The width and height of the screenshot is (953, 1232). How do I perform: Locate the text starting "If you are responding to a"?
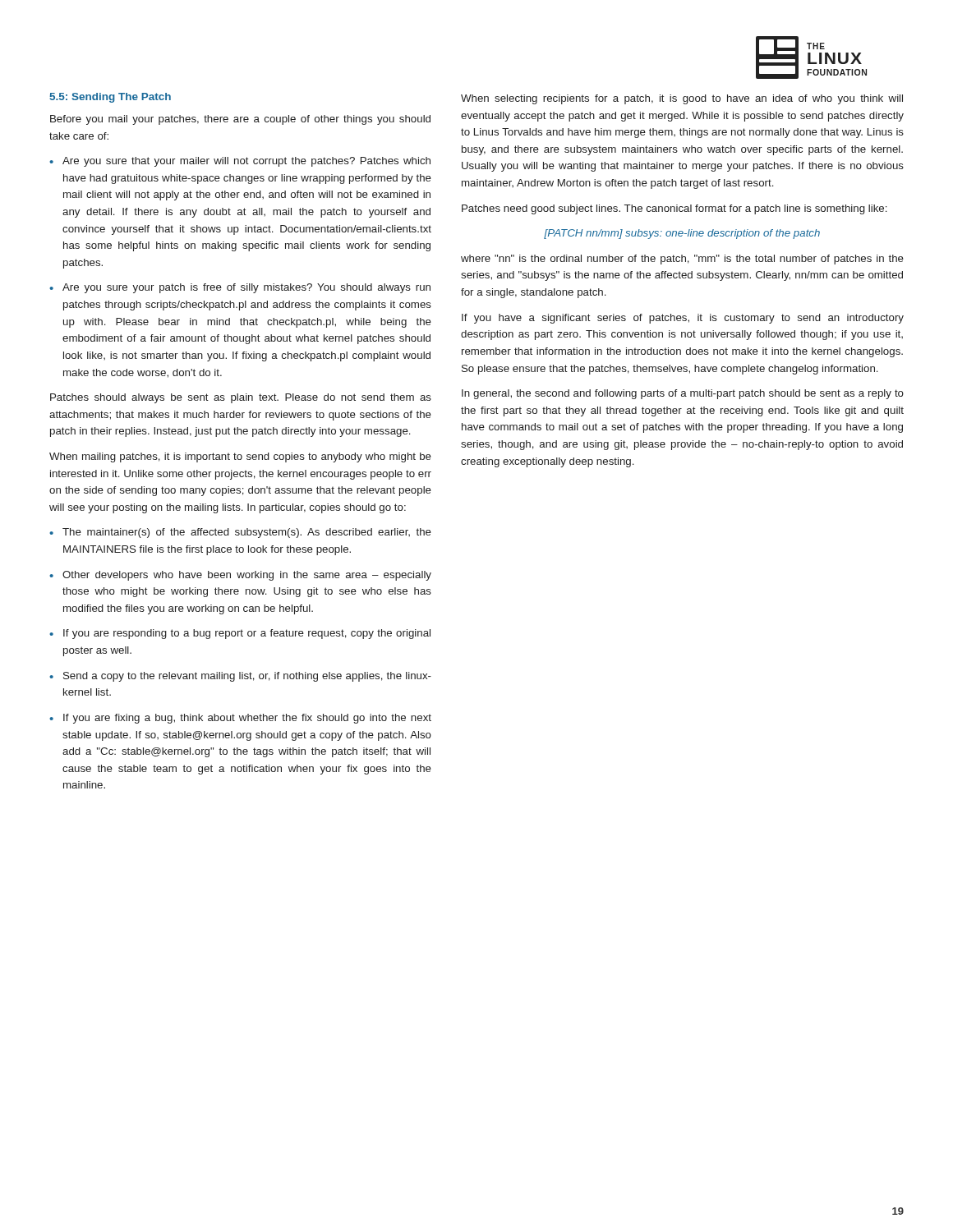click(247, 642)
